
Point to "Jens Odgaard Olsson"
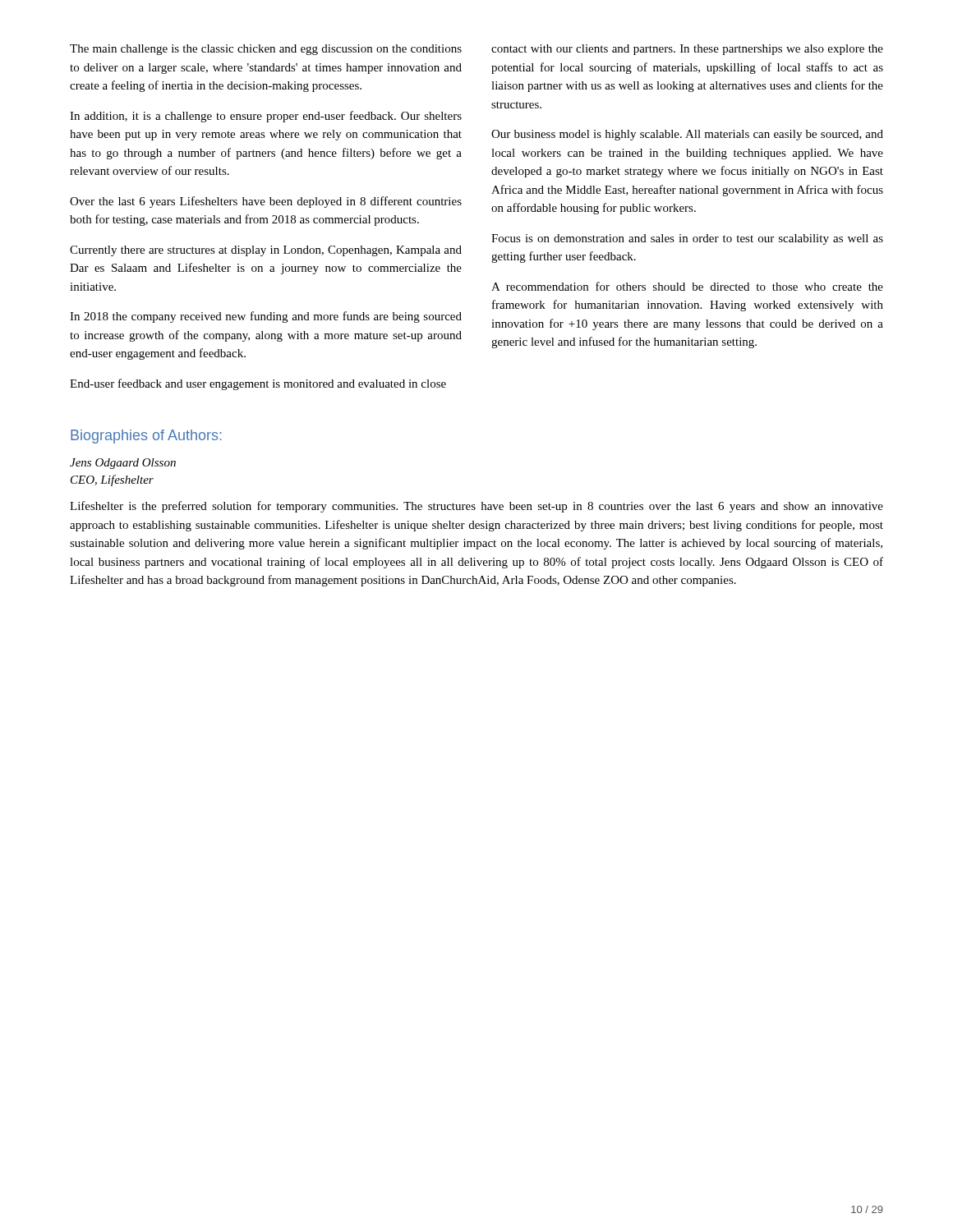pyautogui.click(x=123, y=464)
